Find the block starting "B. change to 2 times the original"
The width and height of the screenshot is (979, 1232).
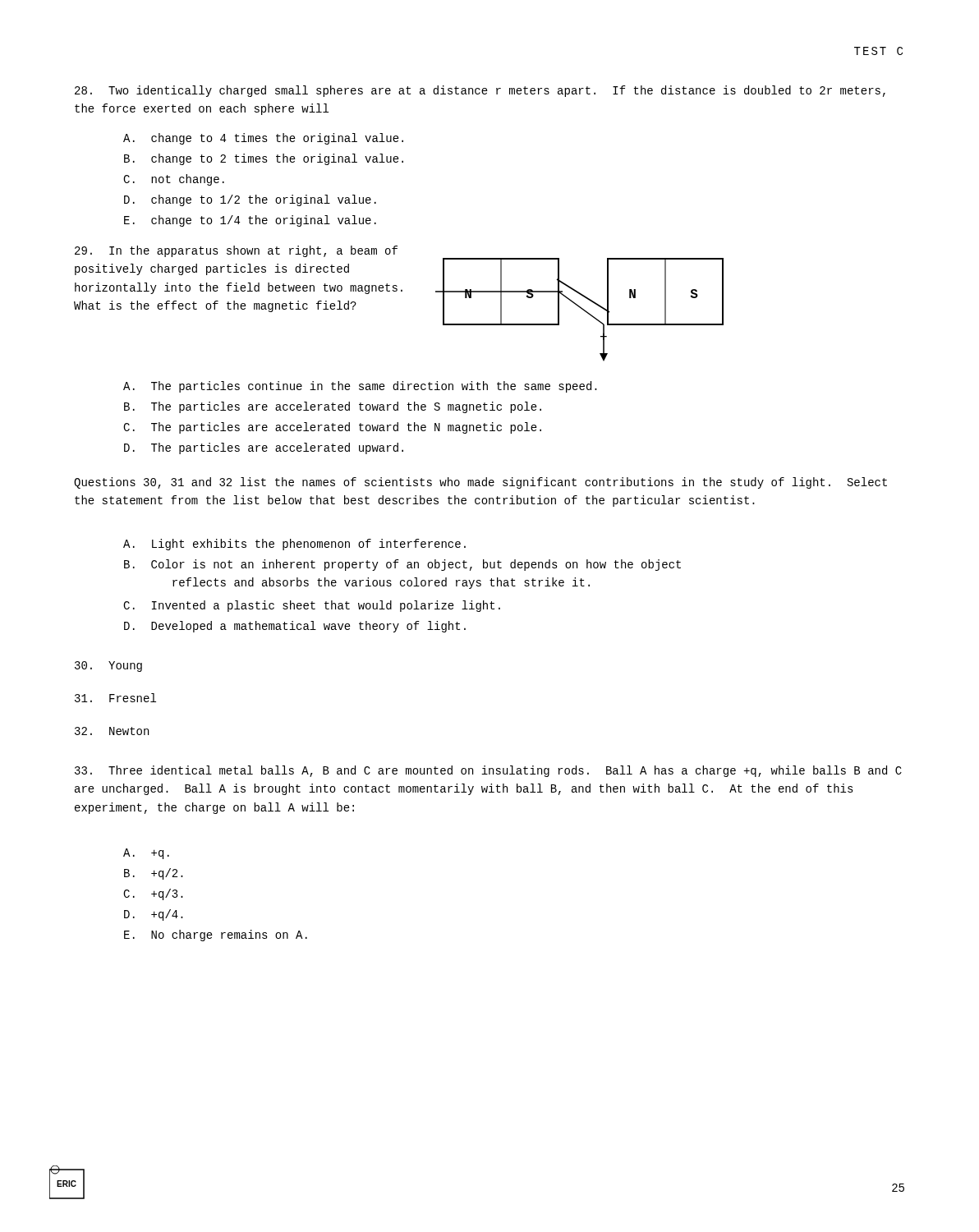[x=265, y=159]
